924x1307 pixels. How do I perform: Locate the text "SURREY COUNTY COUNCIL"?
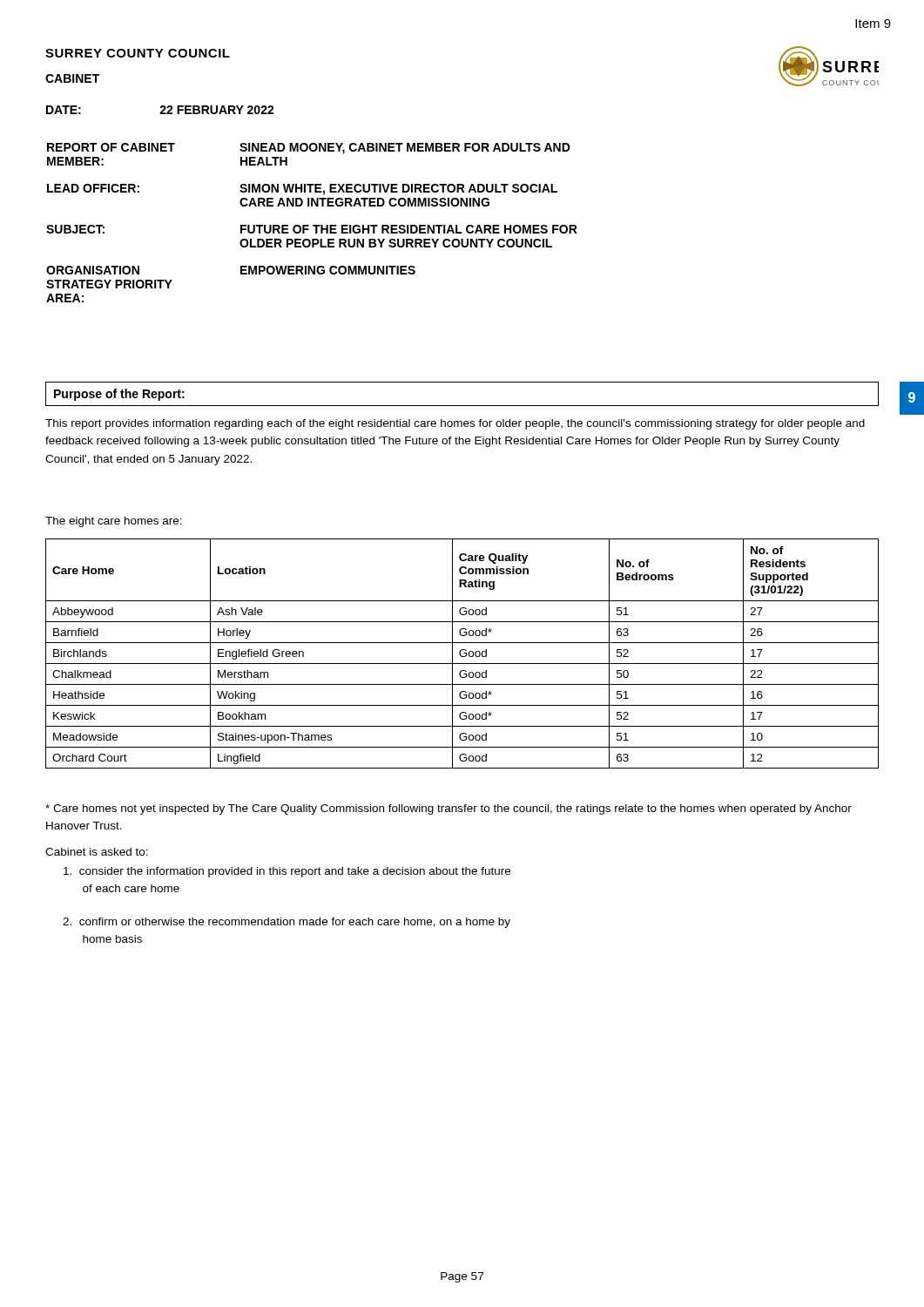click(138, 53)
